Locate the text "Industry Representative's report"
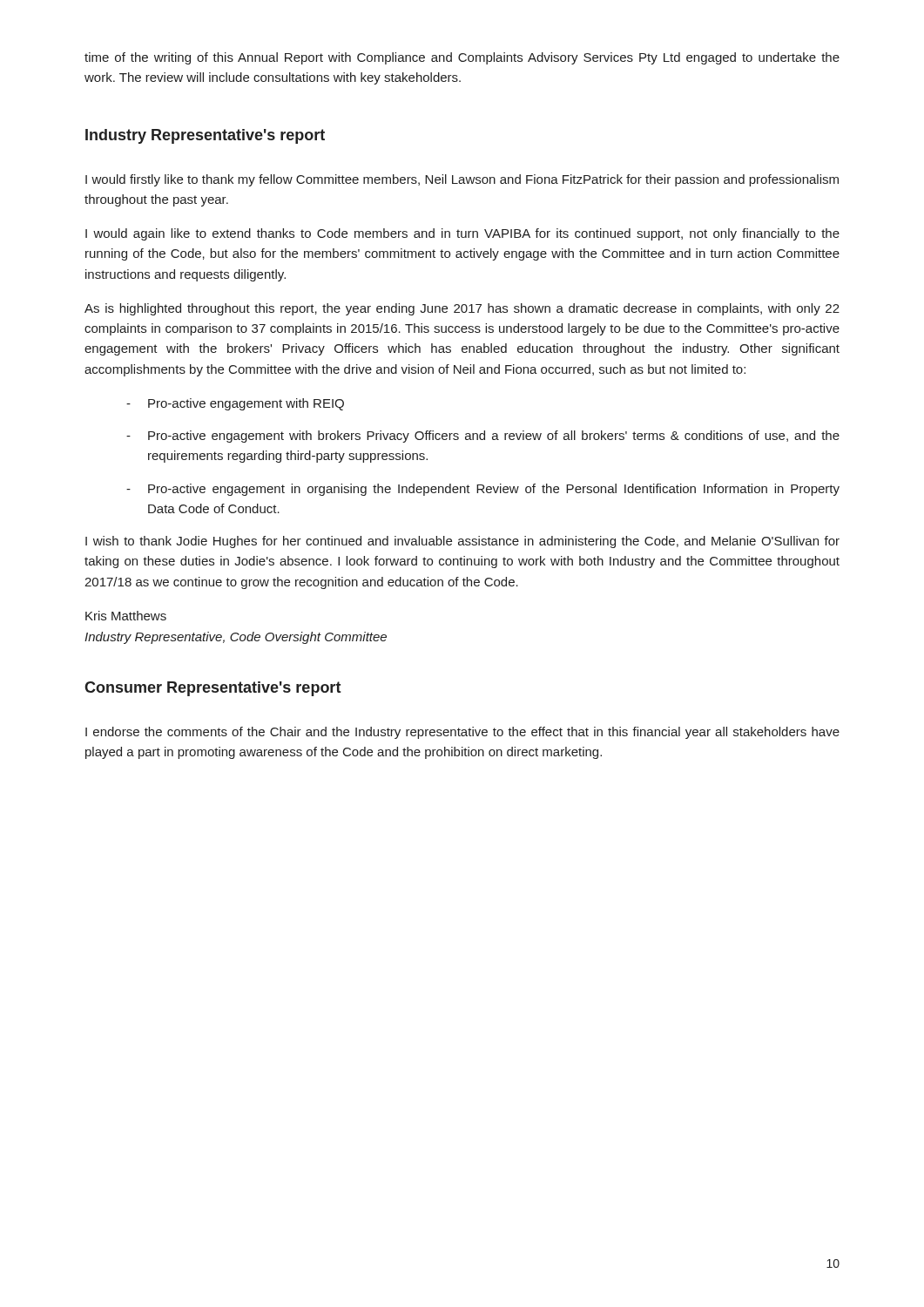The height and width of the screenshot is (1307, 924). (x=205, y=135)
